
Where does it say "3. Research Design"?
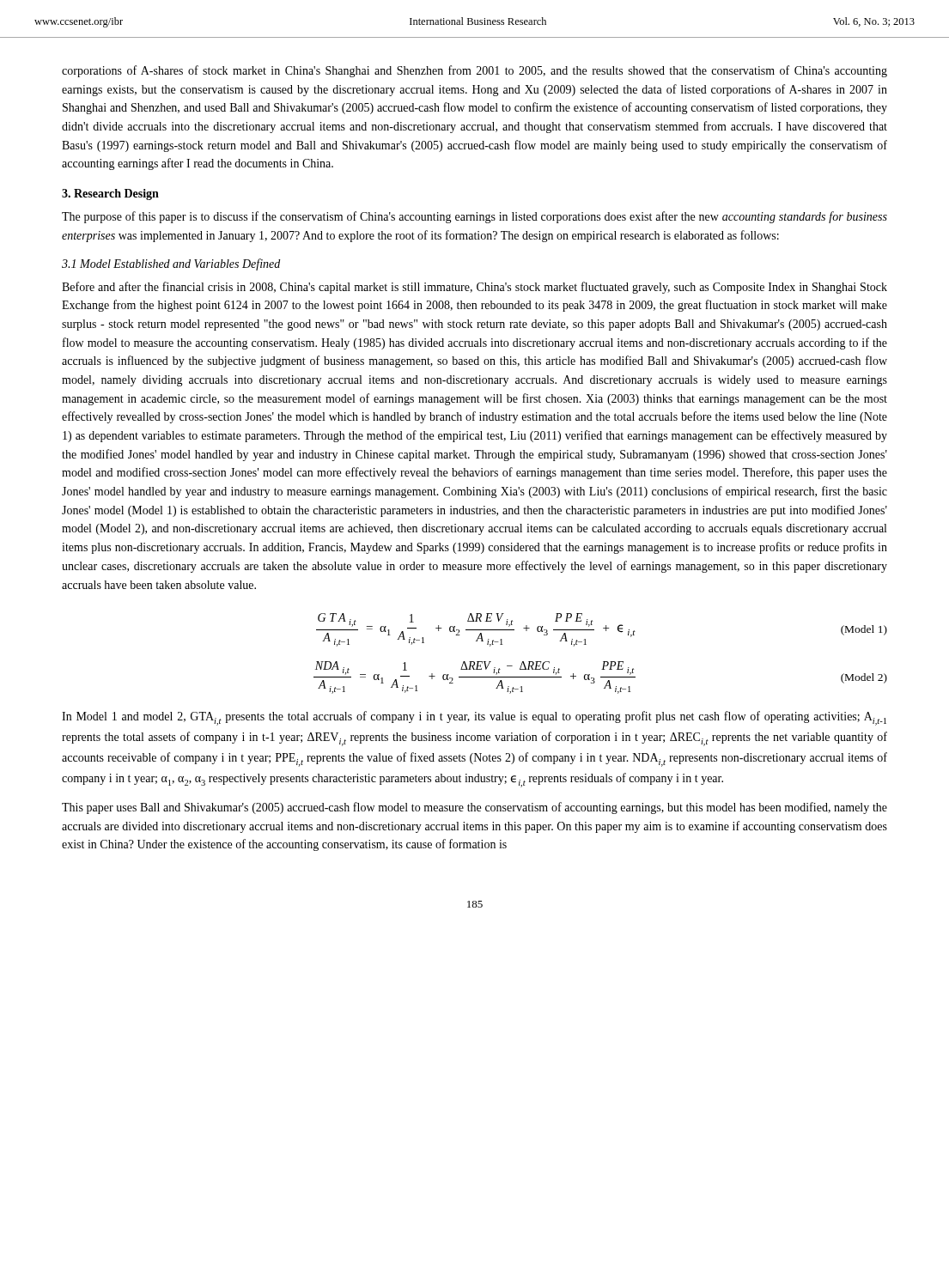110,194
